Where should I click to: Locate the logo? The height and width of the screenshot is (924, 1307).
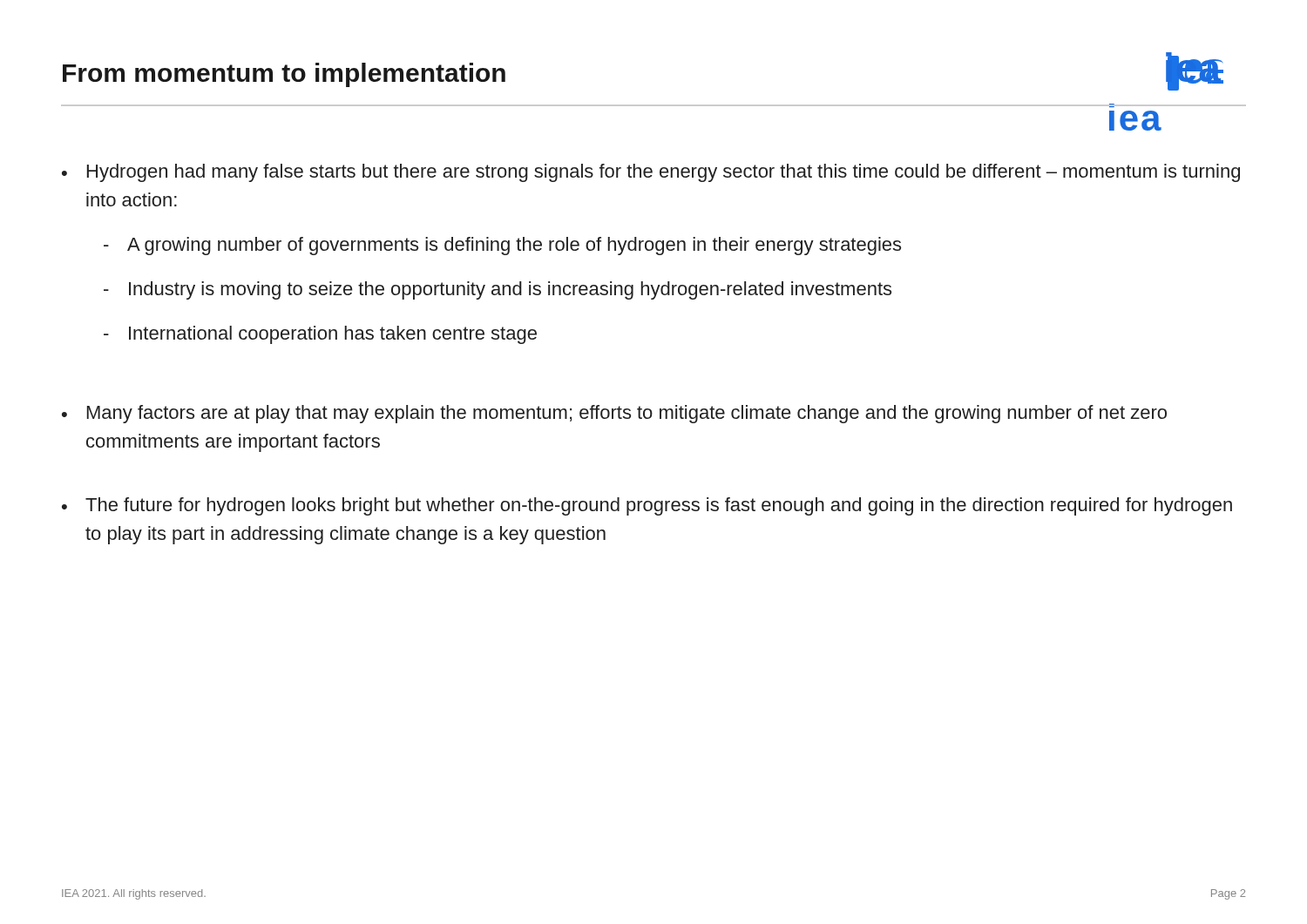[x=1207, y=73]
